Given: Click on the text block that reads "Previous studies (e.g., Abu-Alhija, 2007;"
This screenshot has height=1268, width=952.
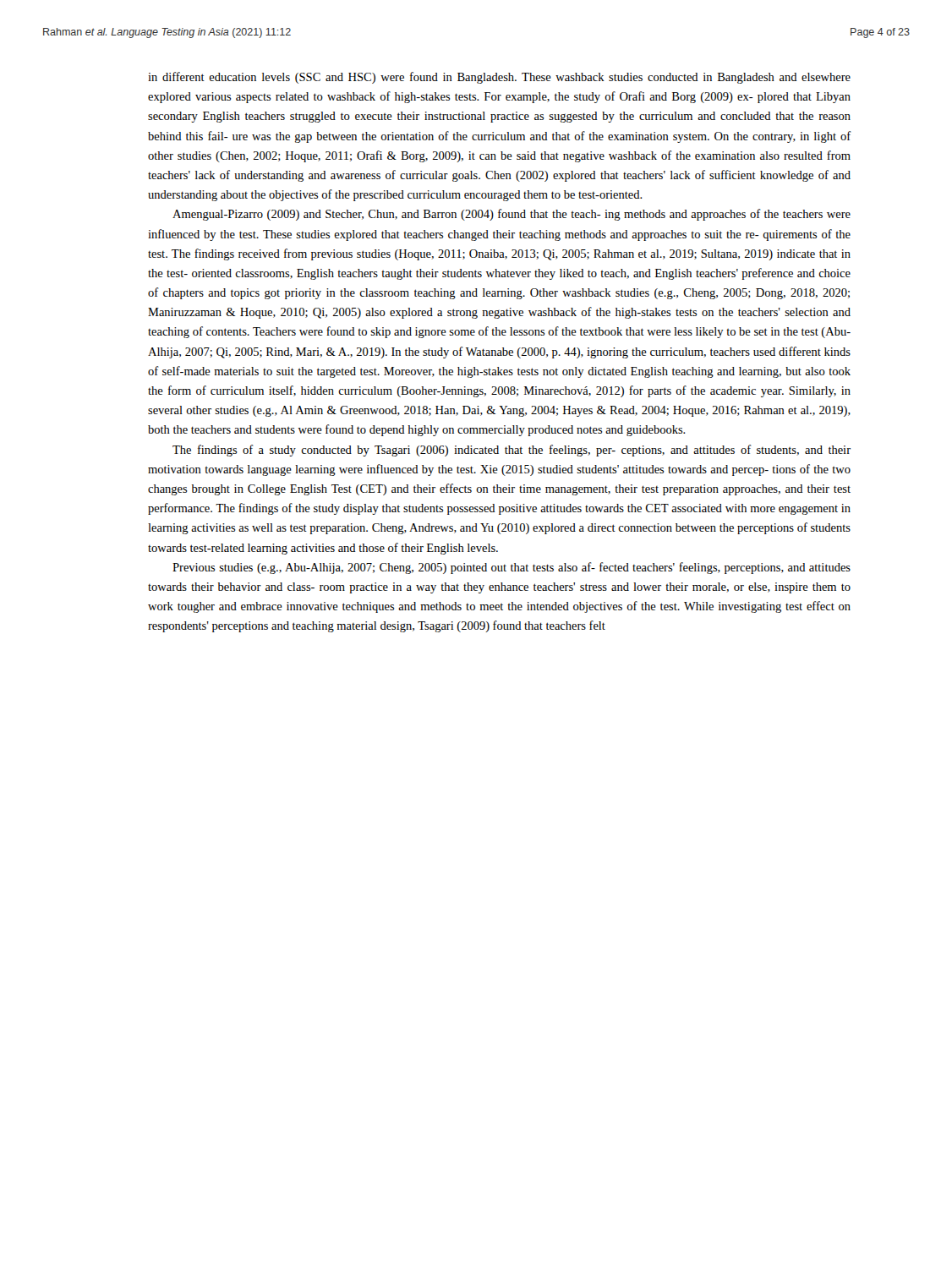Looking at the screenshot, I should (x=499, y=597).
